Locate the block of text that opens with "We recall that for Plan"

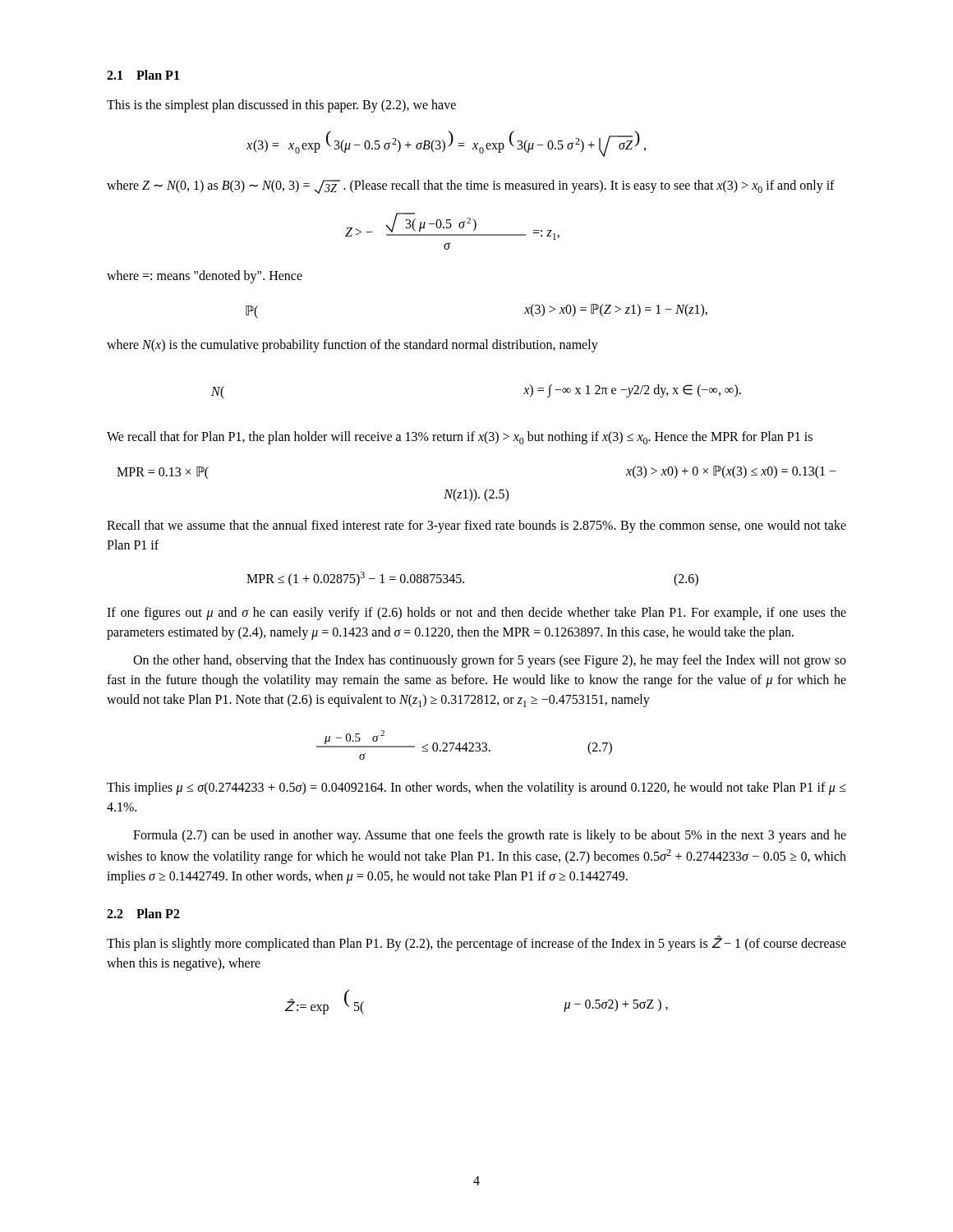click(x=476, y=438)
